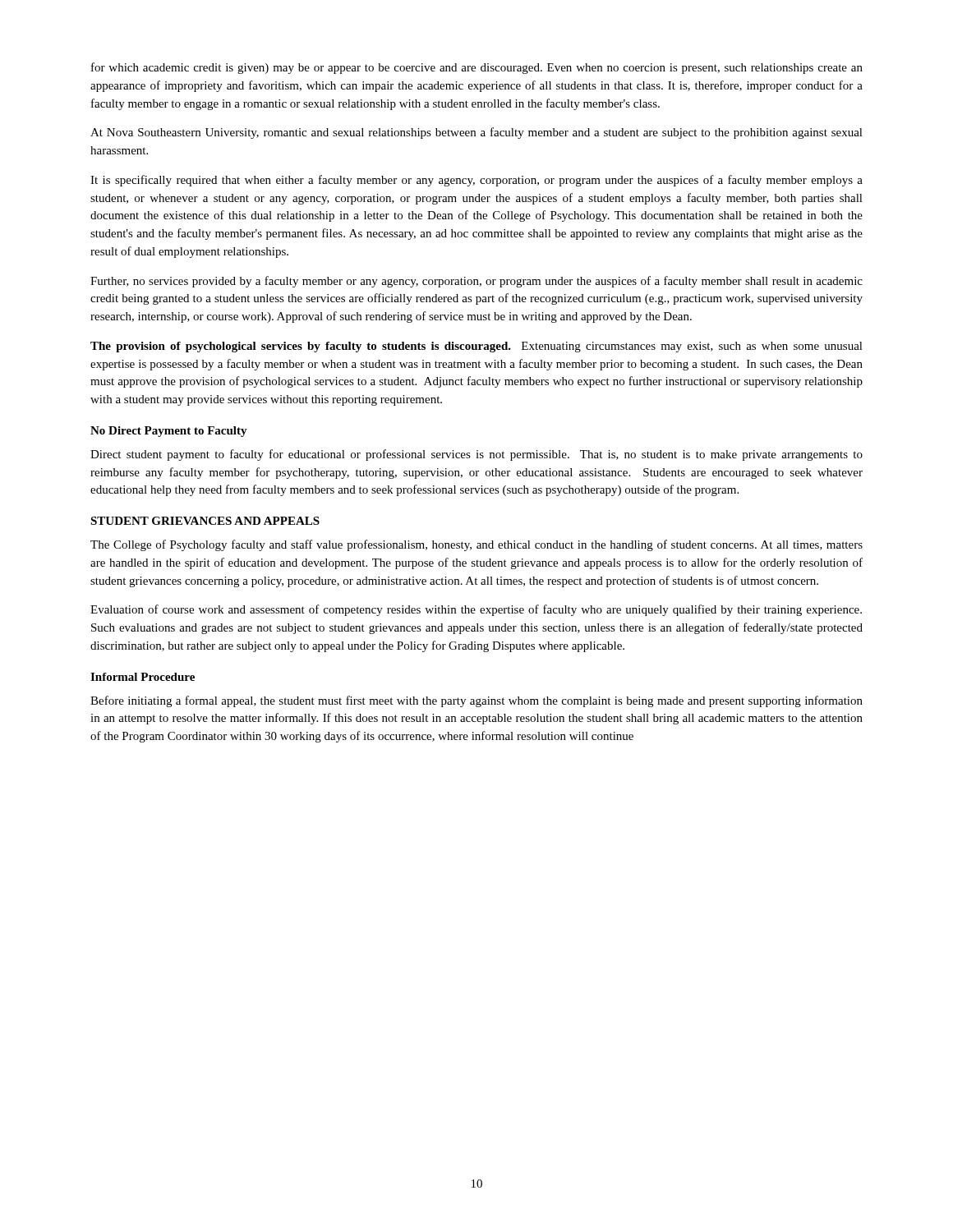Find the block on this page that starts "Direct student payment"

tap(476, 473)
